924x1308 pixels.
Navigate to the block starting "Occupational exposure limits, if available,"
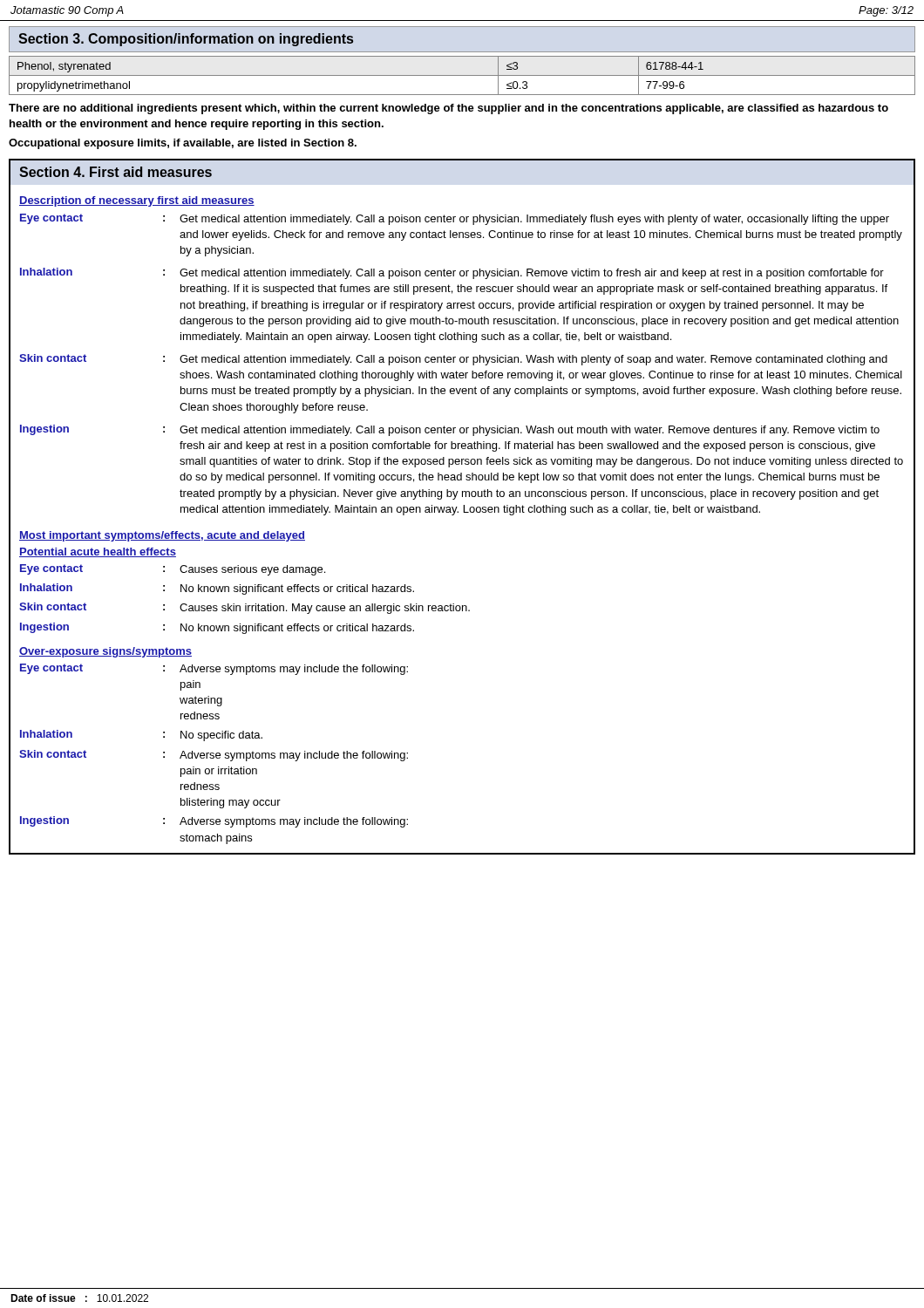(183, 143)
